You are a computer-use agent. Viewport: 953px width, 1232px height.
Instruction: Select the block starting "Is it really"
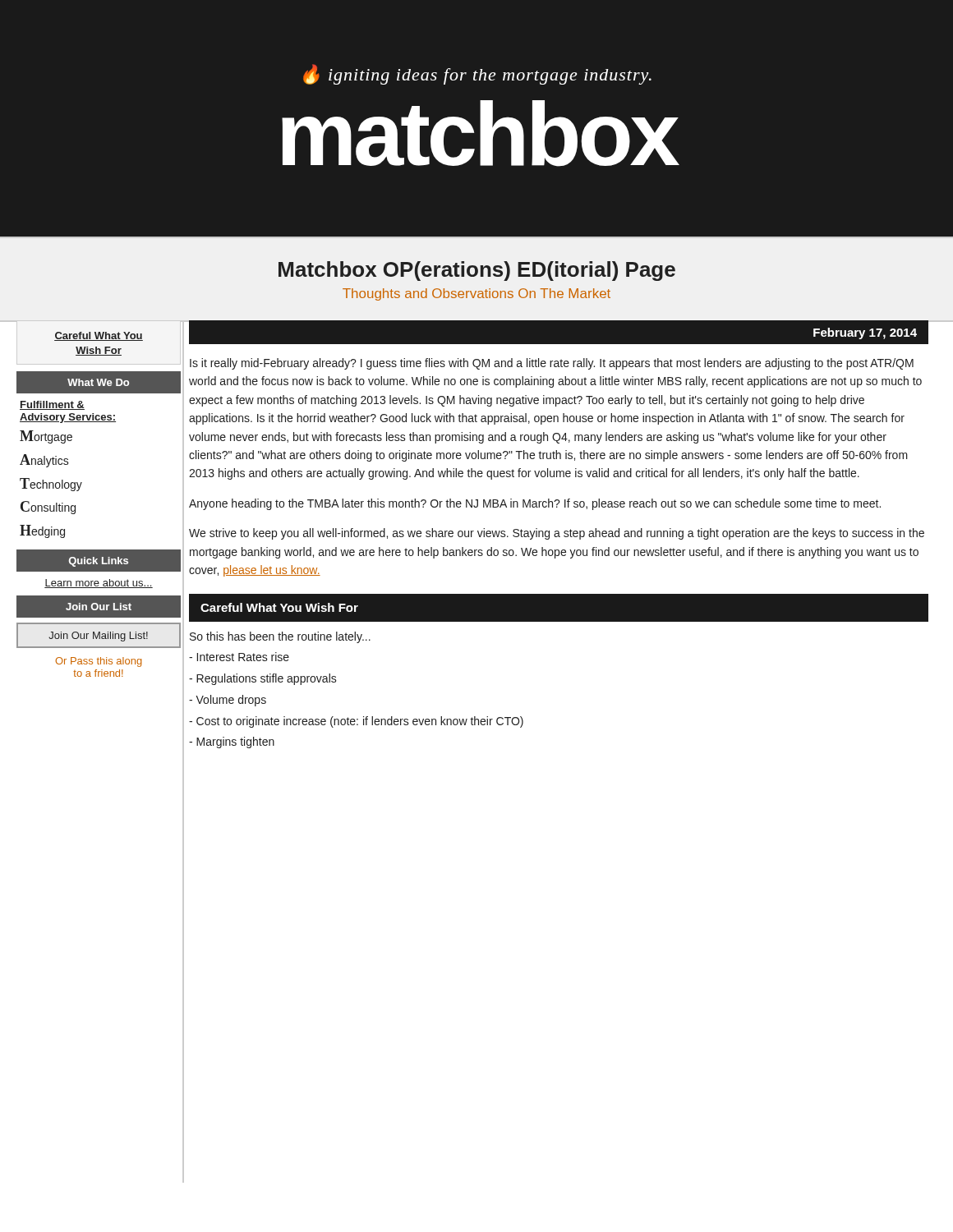pos(556,418)
